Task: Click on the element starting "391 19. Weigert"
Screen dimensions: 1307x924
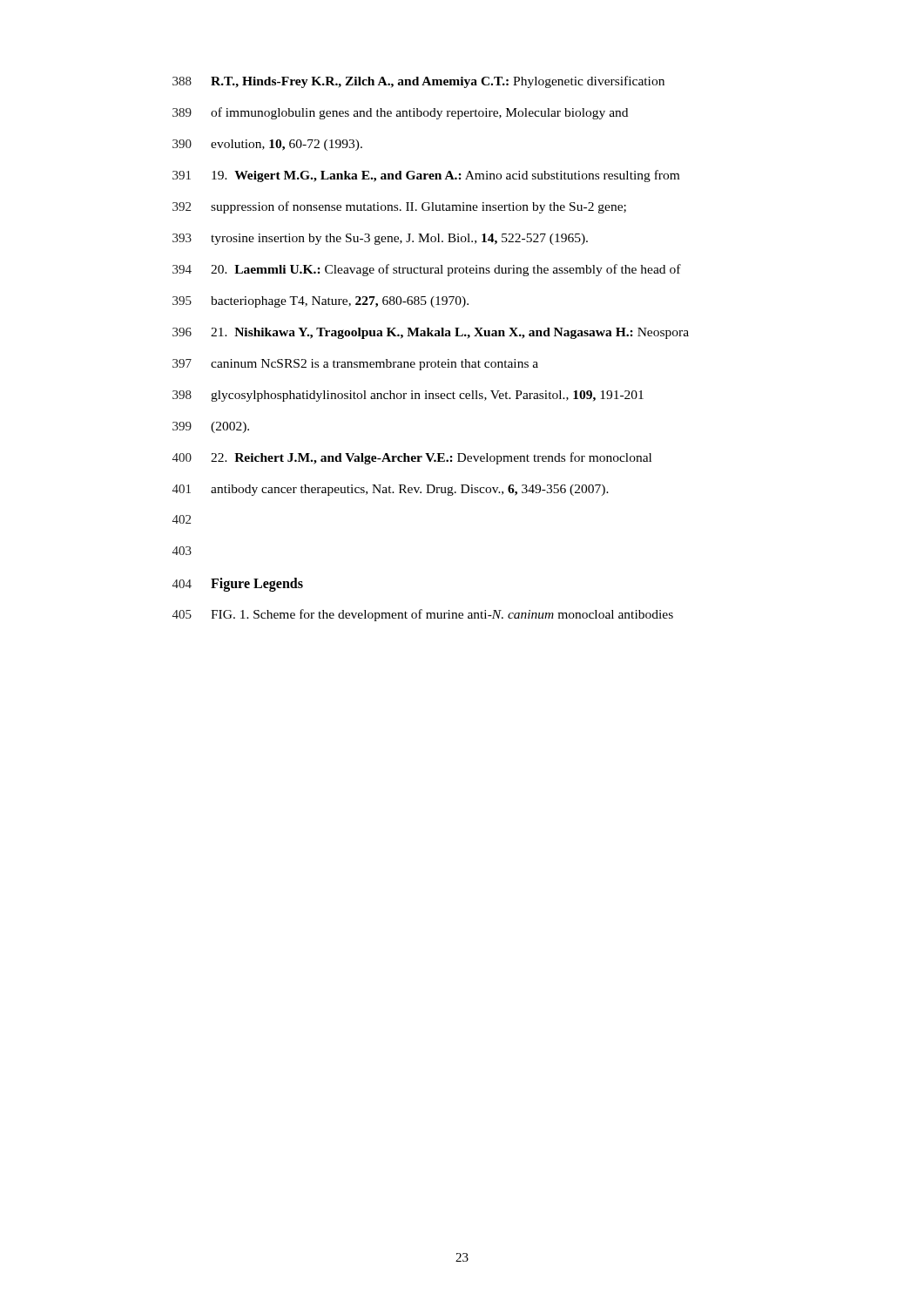Action: (x=462, y=175)
